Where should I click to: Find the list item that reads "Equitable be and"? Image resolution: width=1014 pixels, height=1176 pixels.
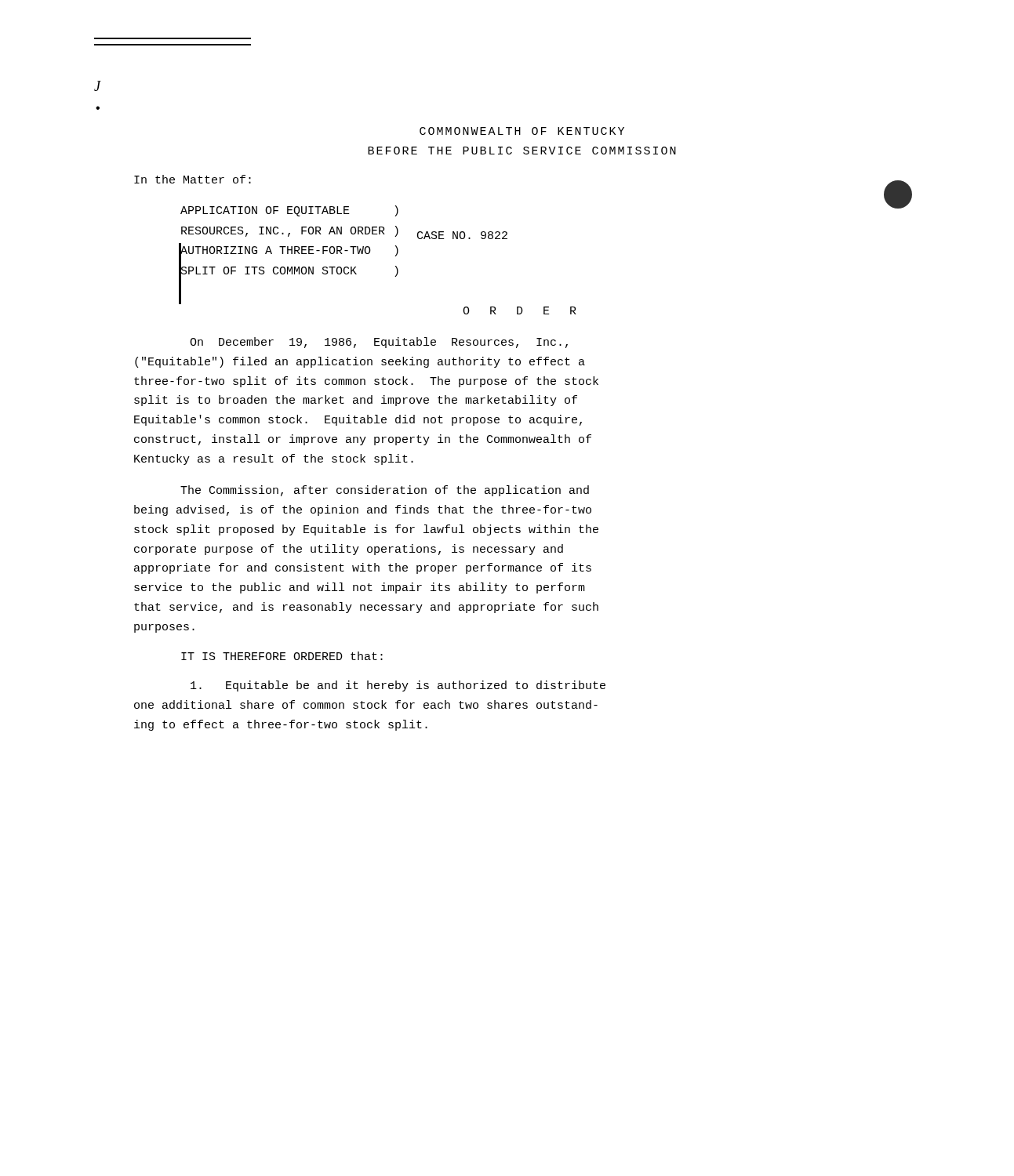tap(370, 706)
